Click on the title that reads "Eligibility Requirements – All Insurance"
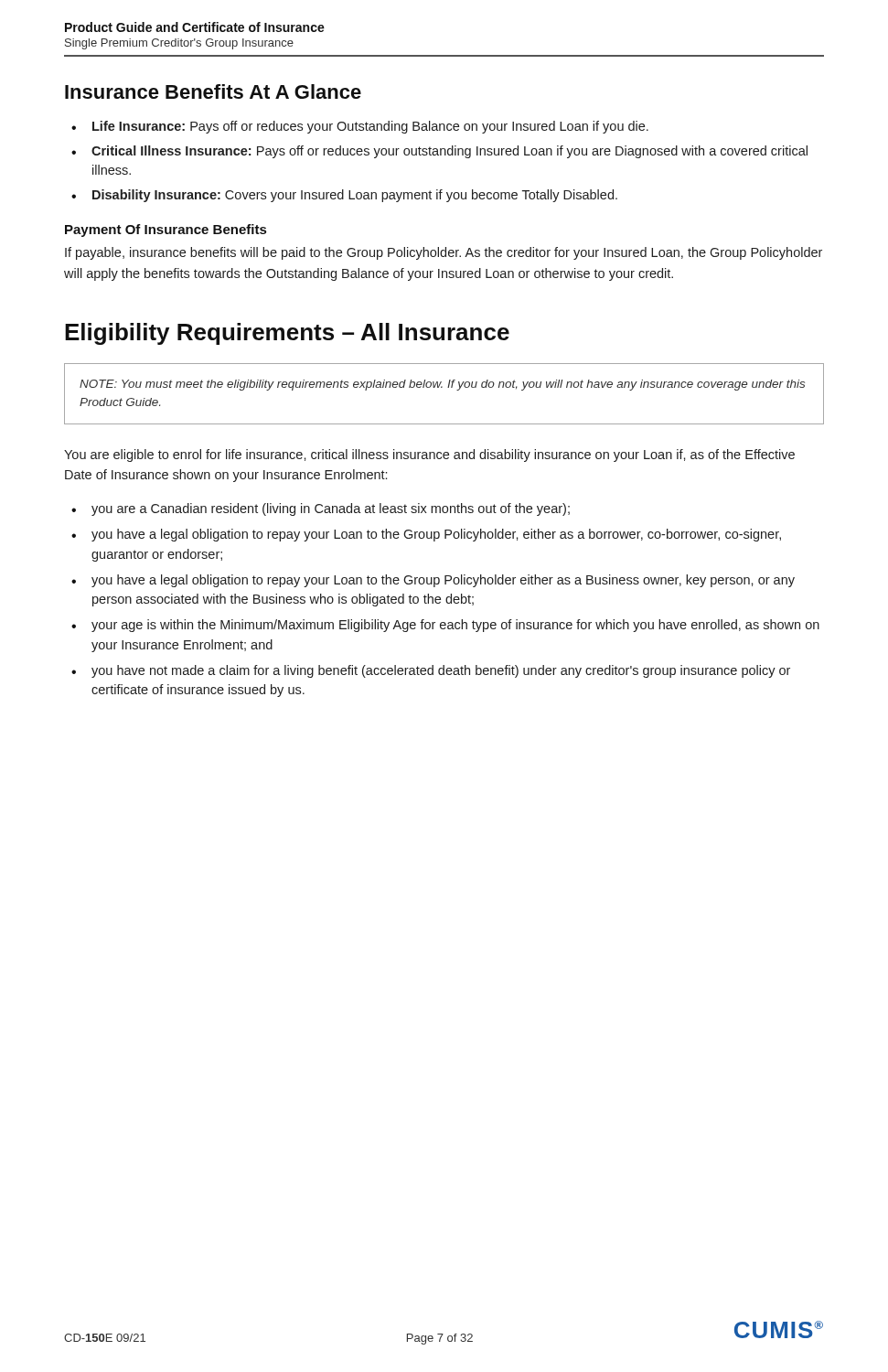This screenshot has height=1372, width=888. point(444,333)
